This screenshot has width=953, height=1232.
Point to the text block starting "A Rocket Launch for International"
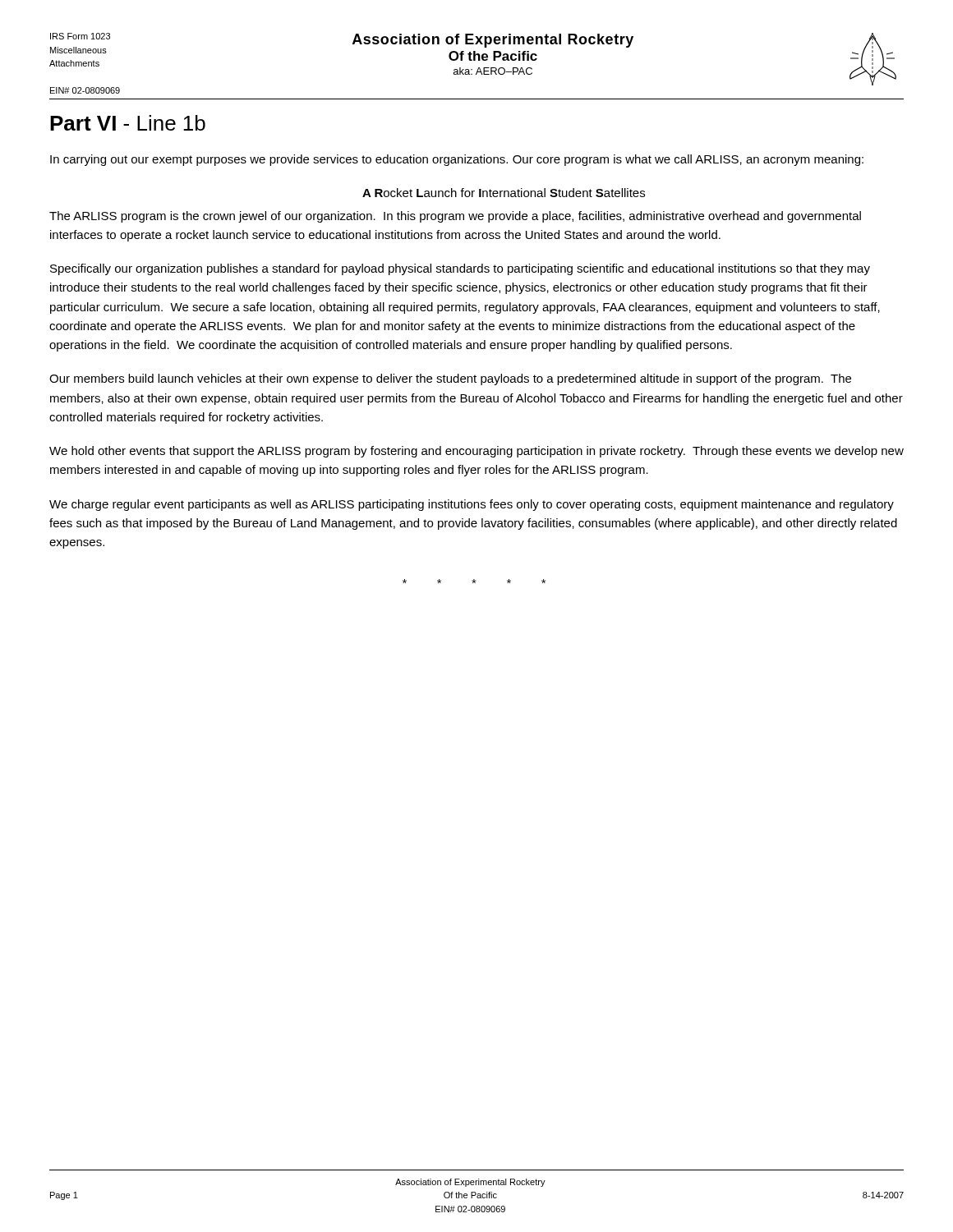(476, 193)
